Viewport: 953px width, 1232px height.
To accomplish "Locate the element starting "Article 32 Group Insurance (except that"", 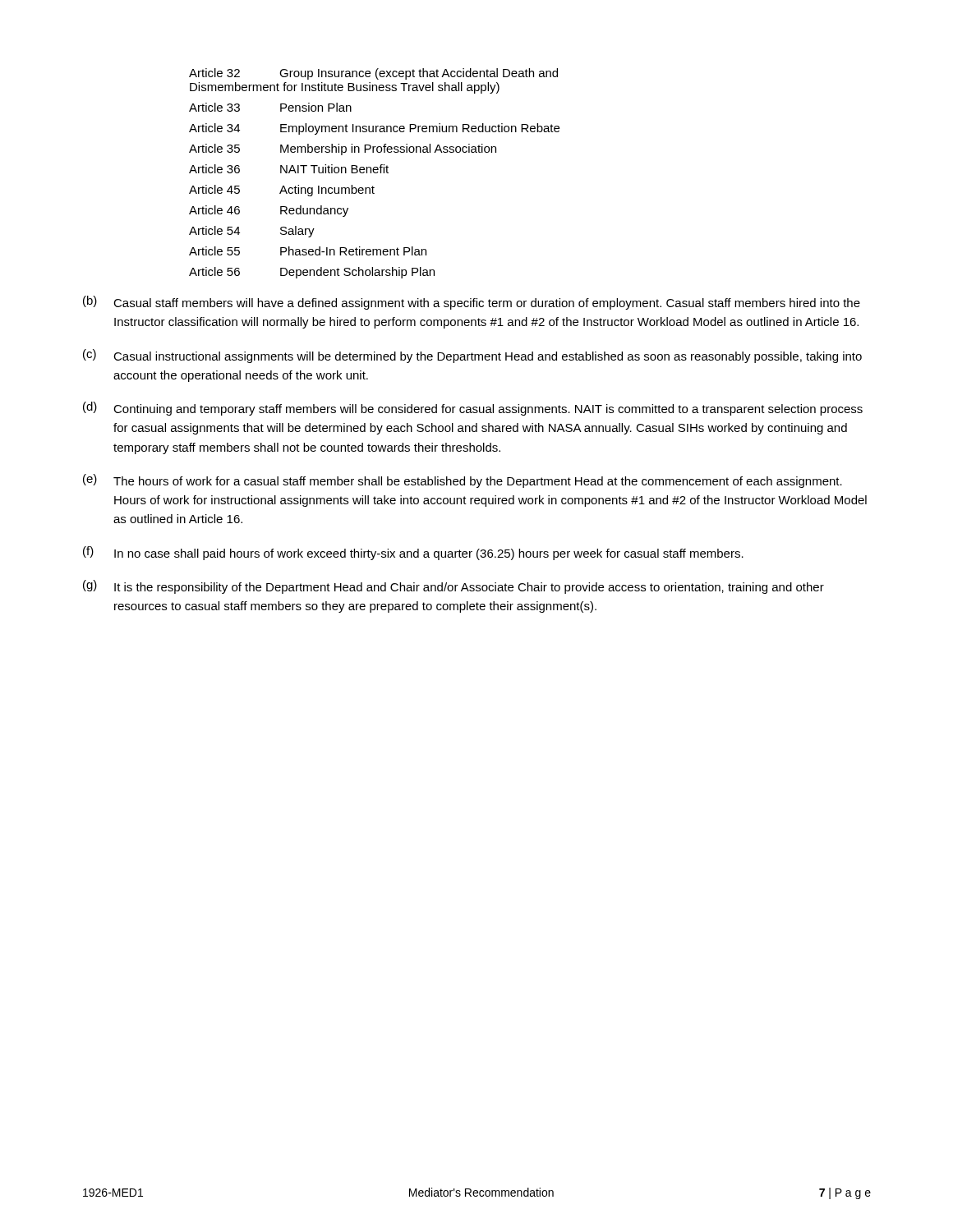I will (x=530, y=80).
